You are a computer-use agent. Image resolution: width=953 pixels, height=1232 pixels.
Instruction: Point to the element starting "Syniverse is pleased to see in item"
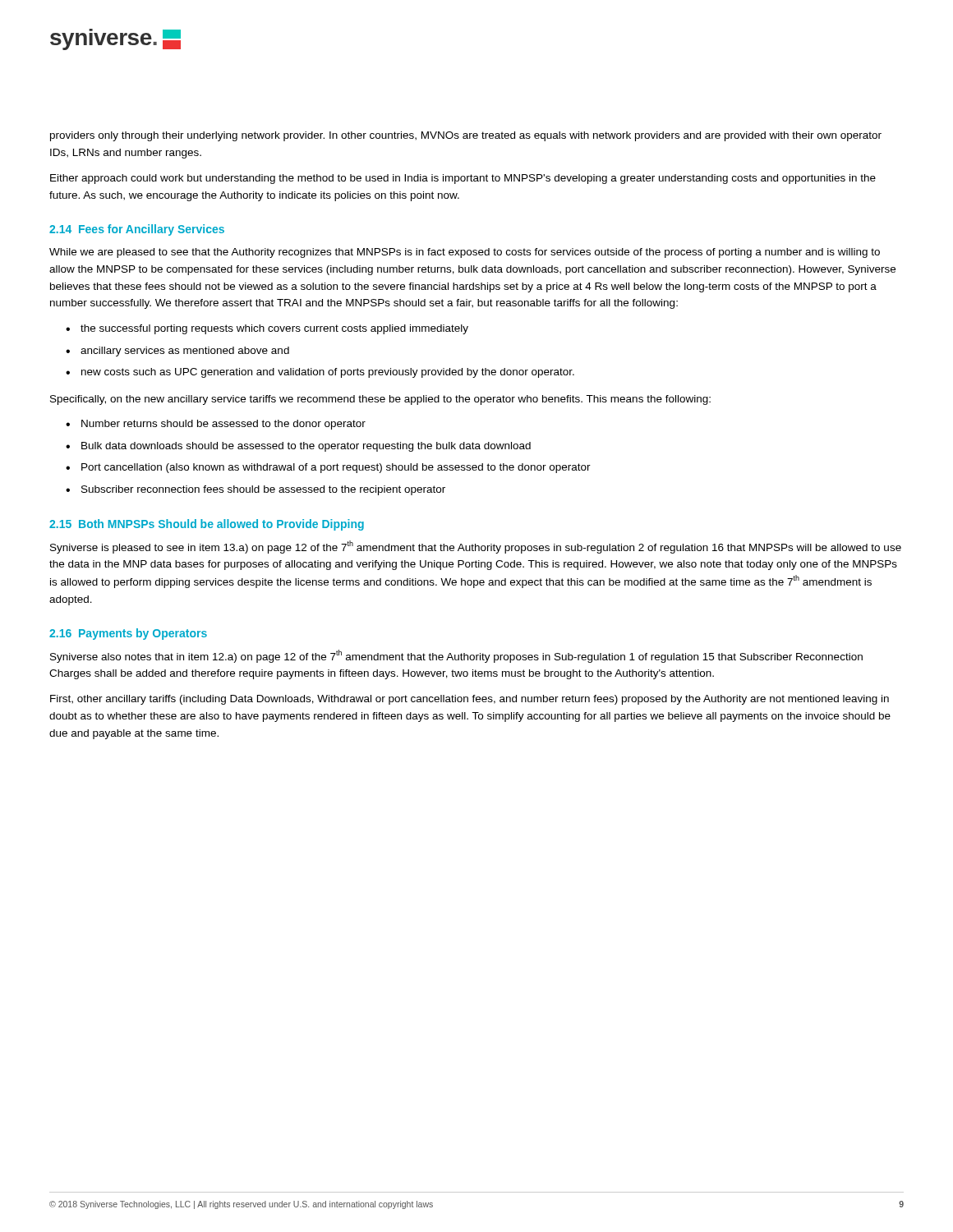point(475,572)
